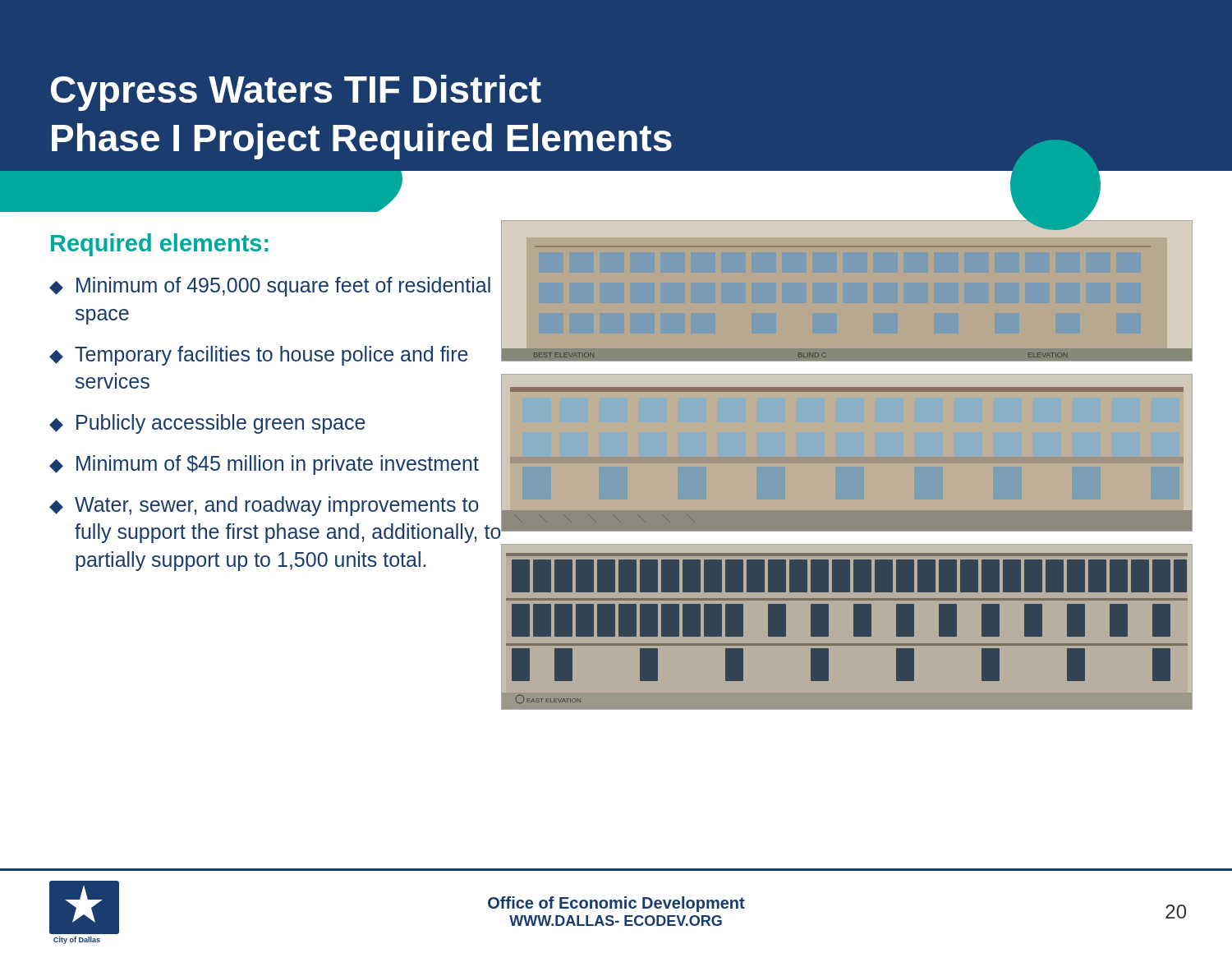Click on the text starting "◆ Water, sewer, and roadway"
The height and width of the screenshot is (953, 1232).
coord(283,532)
